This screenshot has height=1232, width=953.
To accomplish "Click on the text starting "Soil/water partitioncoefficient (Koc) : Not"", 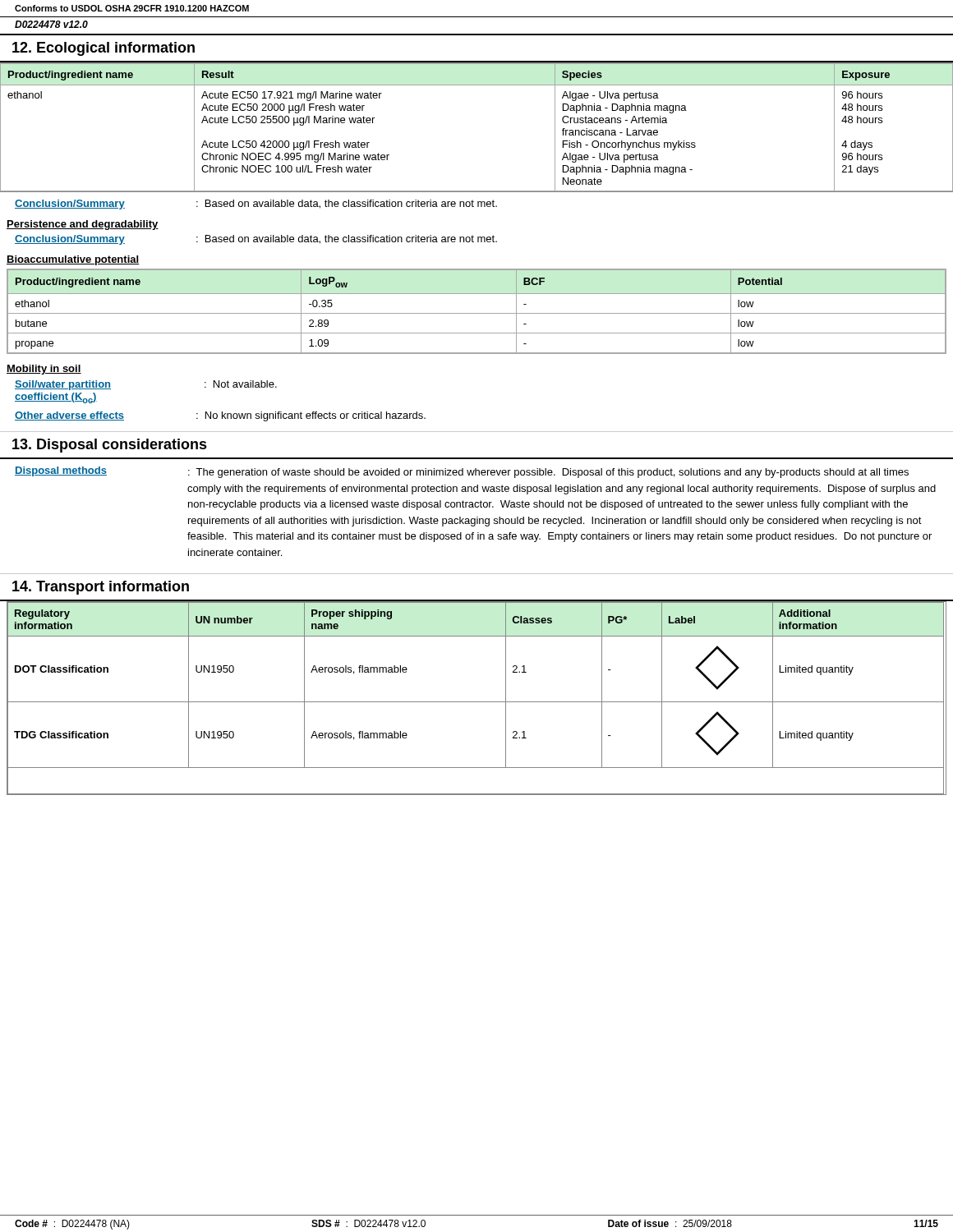I will pyautogui.click(x=41, y=385).
